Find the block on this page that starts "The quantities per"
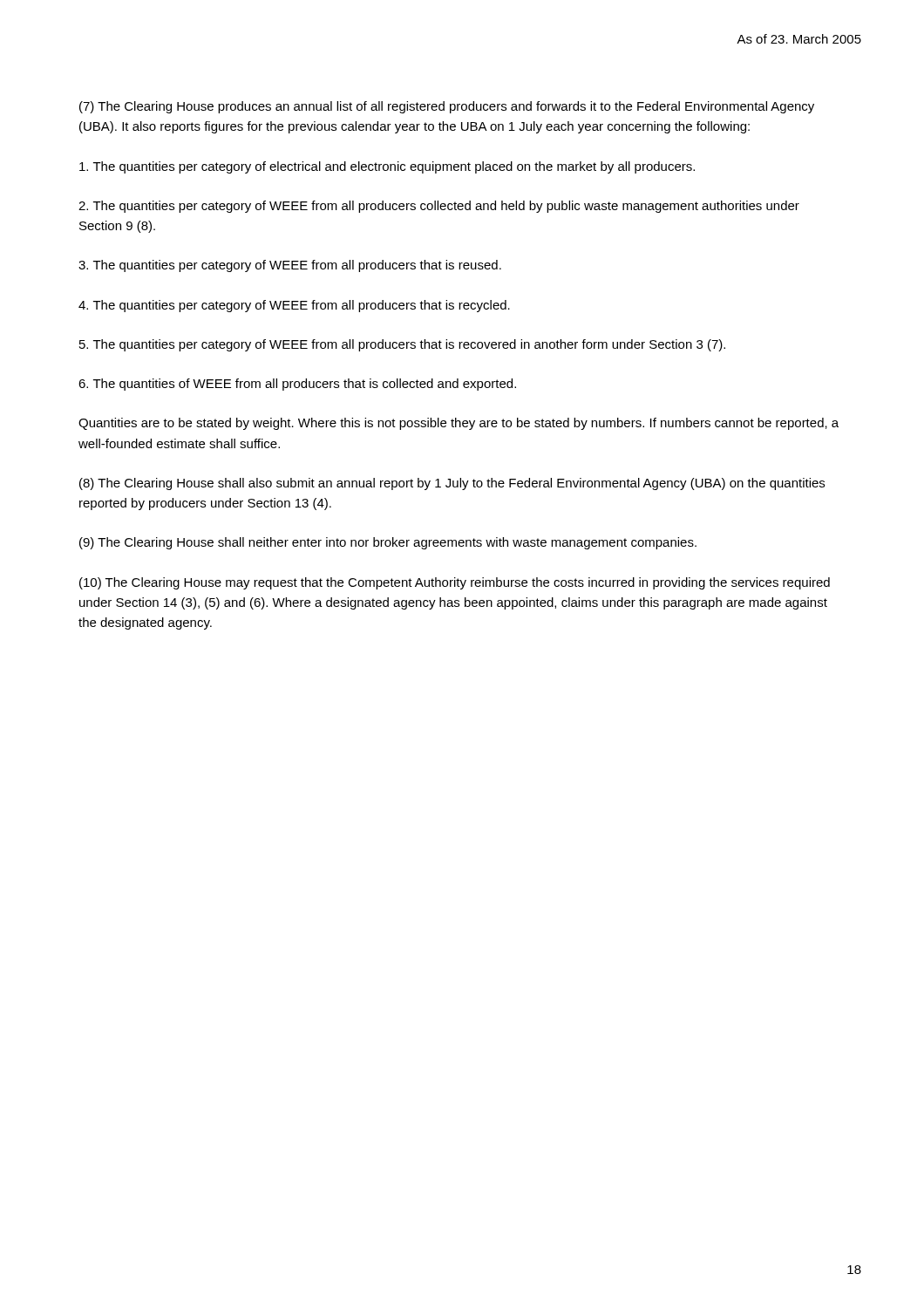The width and height of the screenshot is (924, 1308). [387, 166]
